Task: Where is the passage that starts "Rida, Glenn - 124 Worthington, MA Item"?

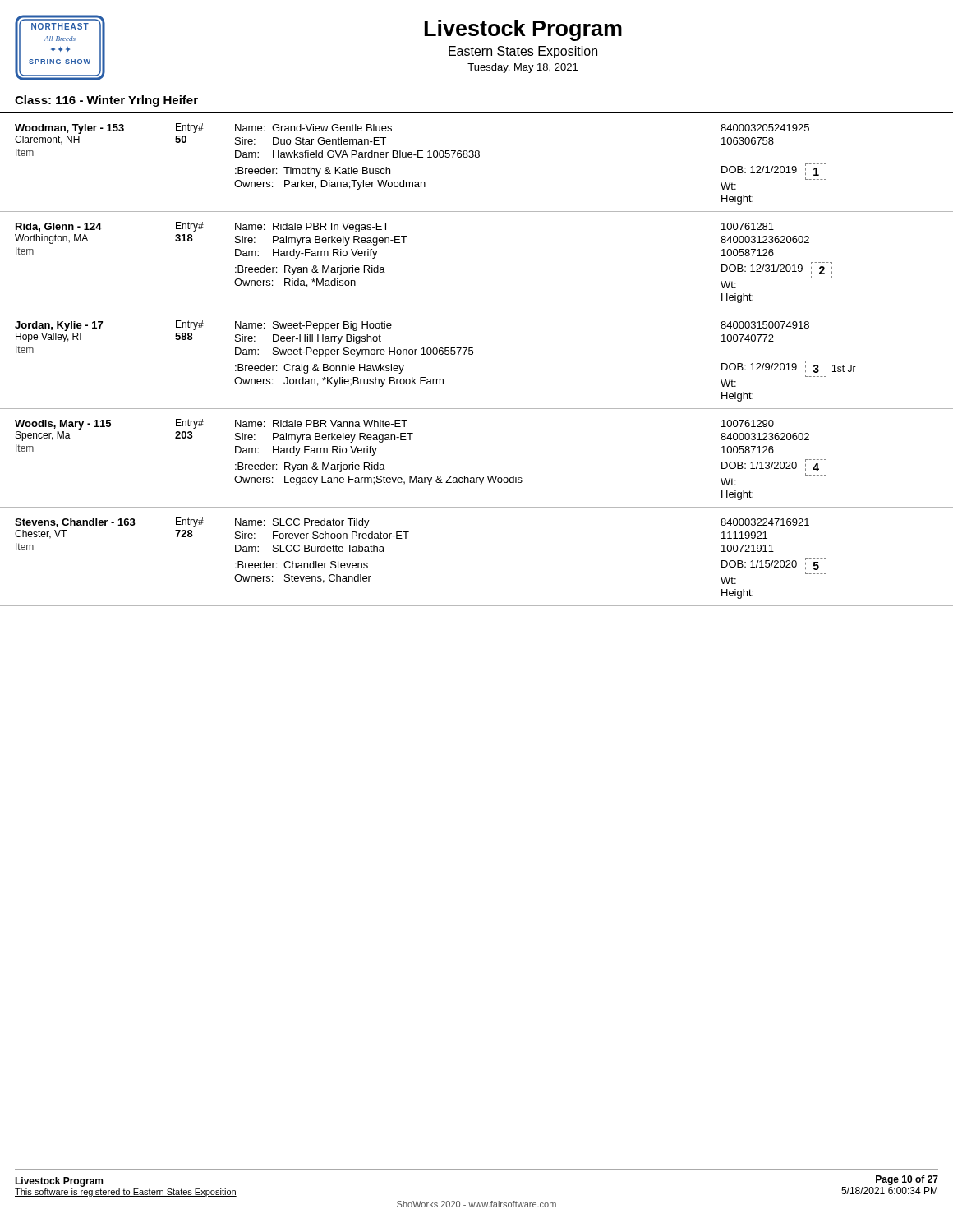Action: 58,227
